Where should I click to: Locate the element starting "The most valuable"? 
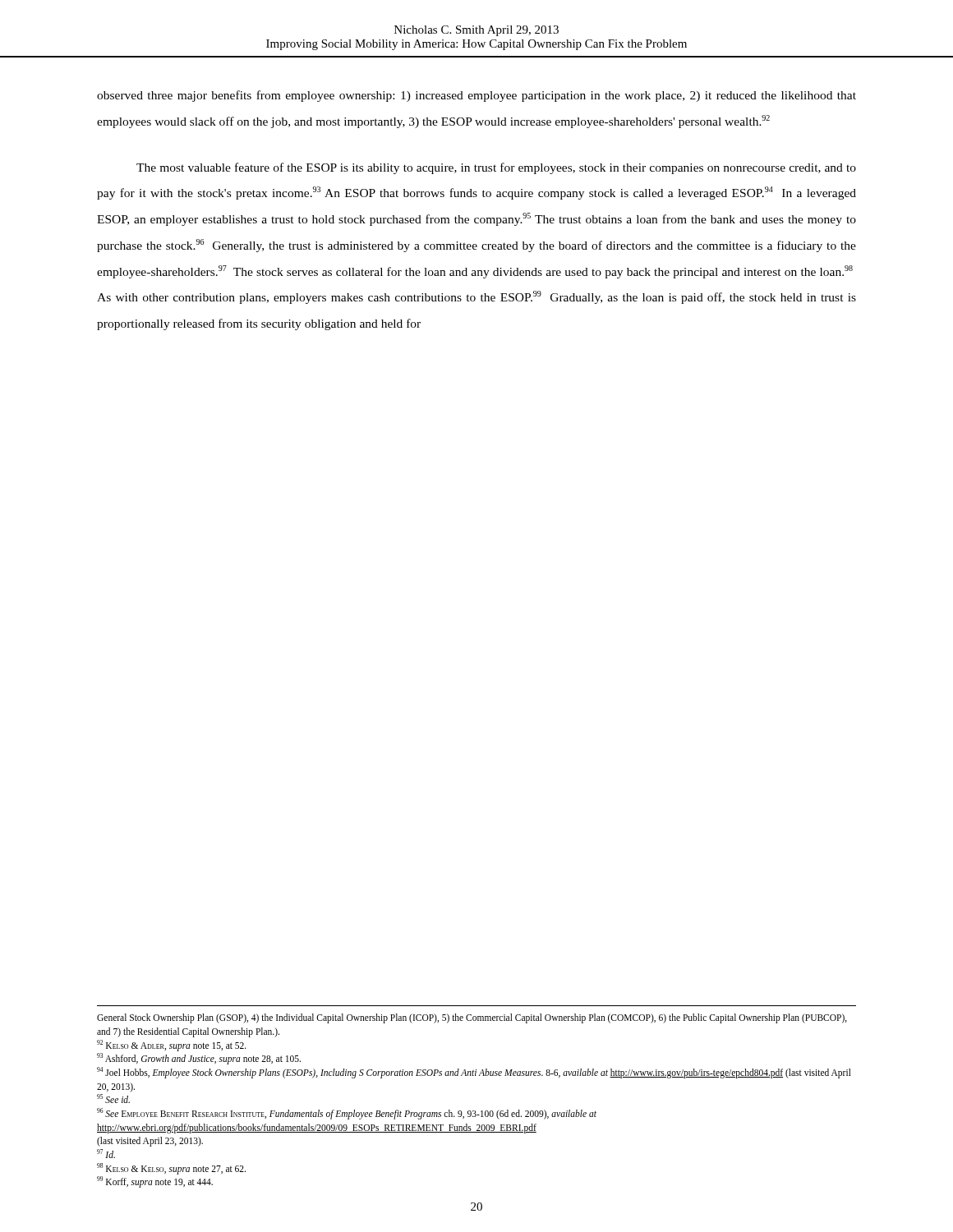pos(476,245)
